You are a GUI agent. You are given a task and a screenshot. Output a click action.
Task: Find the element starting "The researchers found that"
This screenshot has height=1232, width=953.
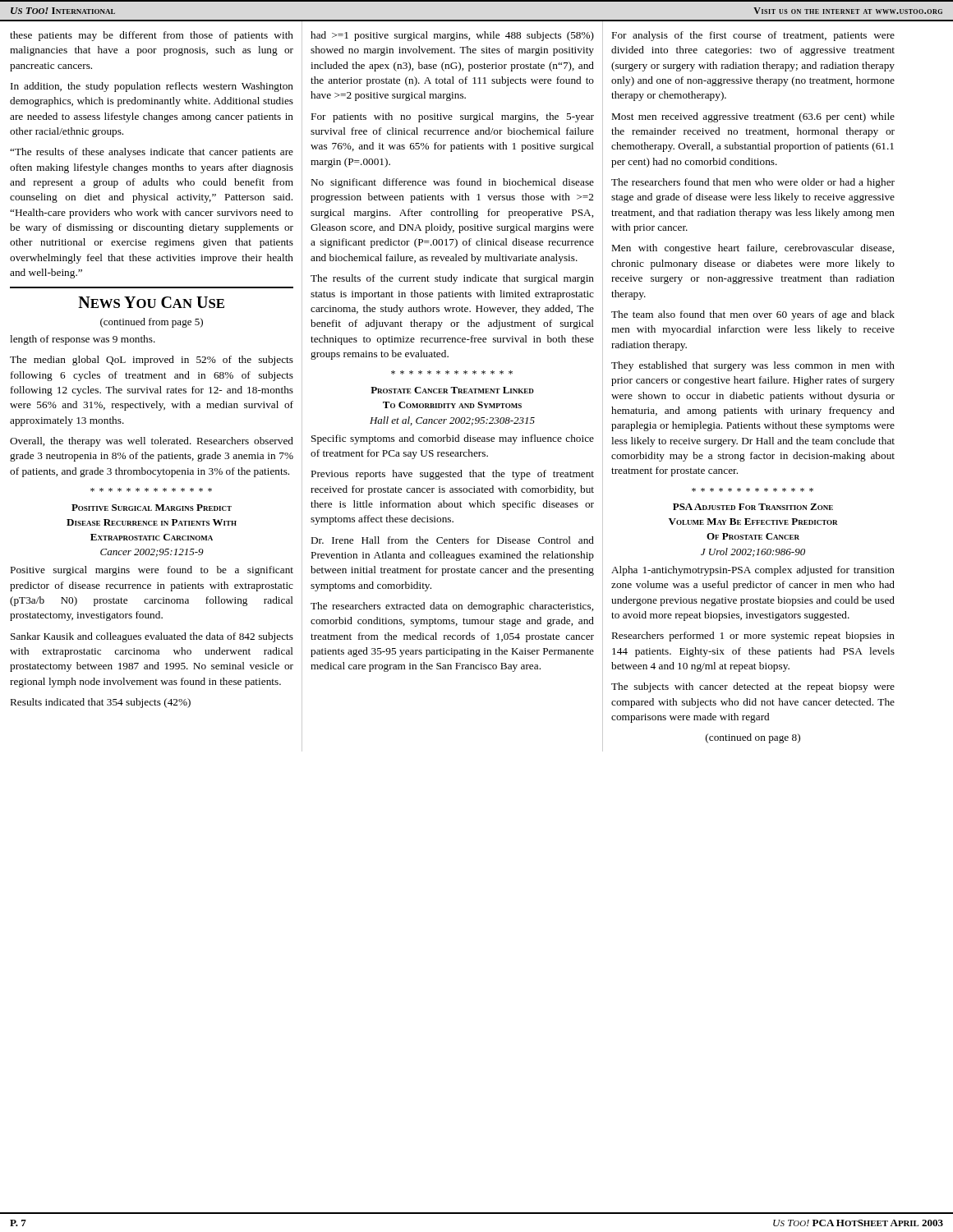(753, 205)
